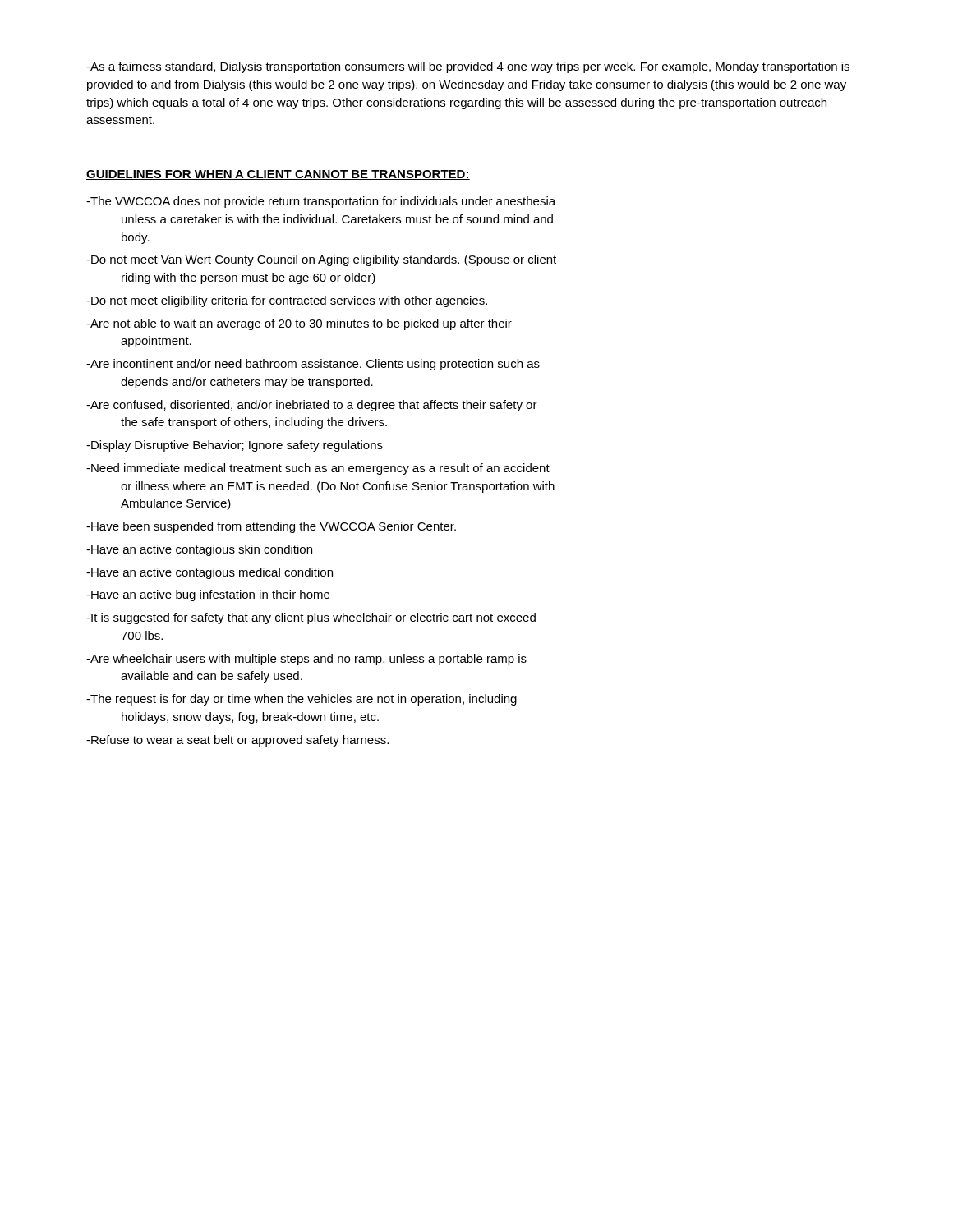Find the text starting "-Do not meet Van Wert"
The width and height of the screenshot is (953, 1232).
[x=476, y=269]
